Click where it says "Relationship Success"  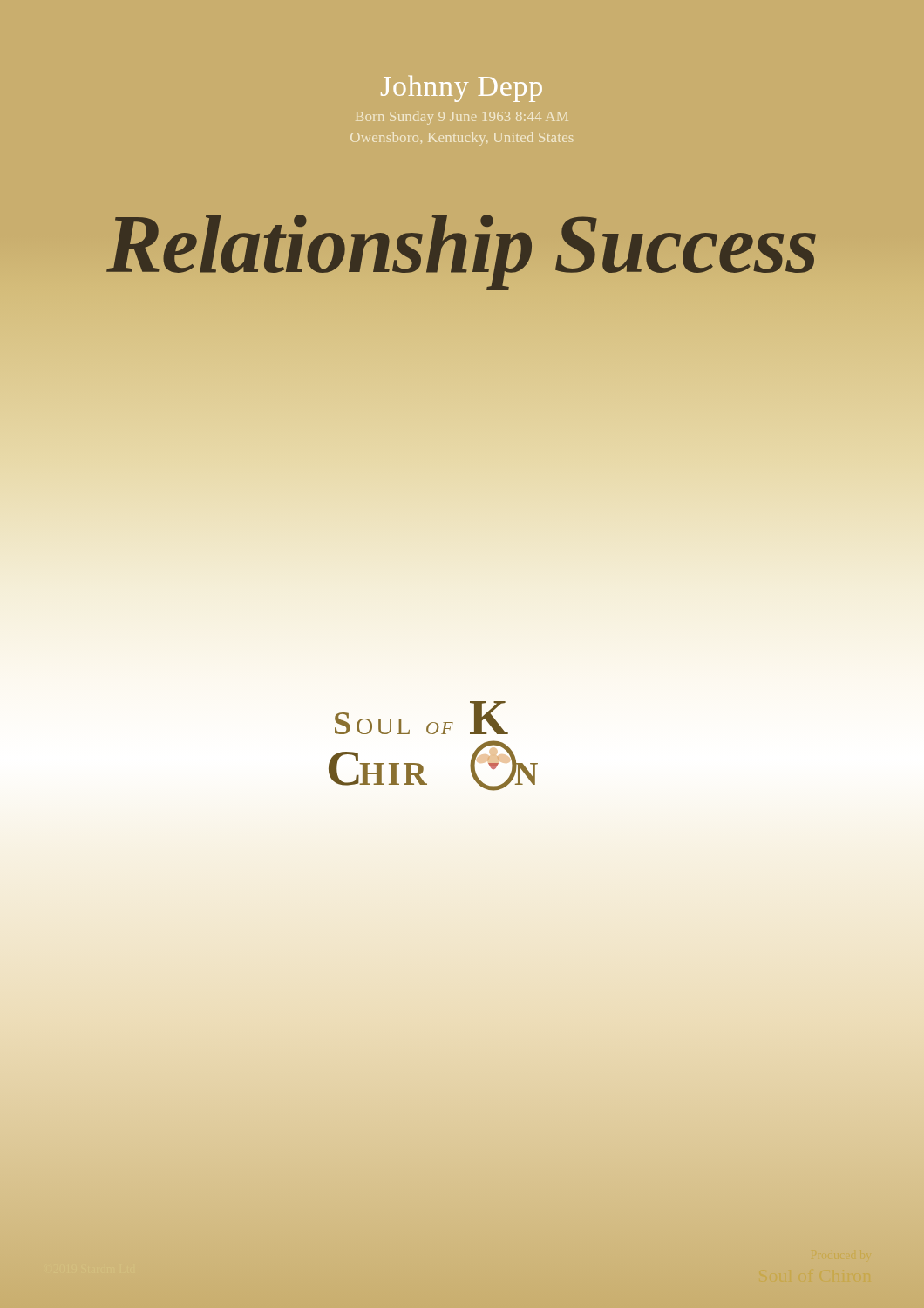tap(462, 244)
